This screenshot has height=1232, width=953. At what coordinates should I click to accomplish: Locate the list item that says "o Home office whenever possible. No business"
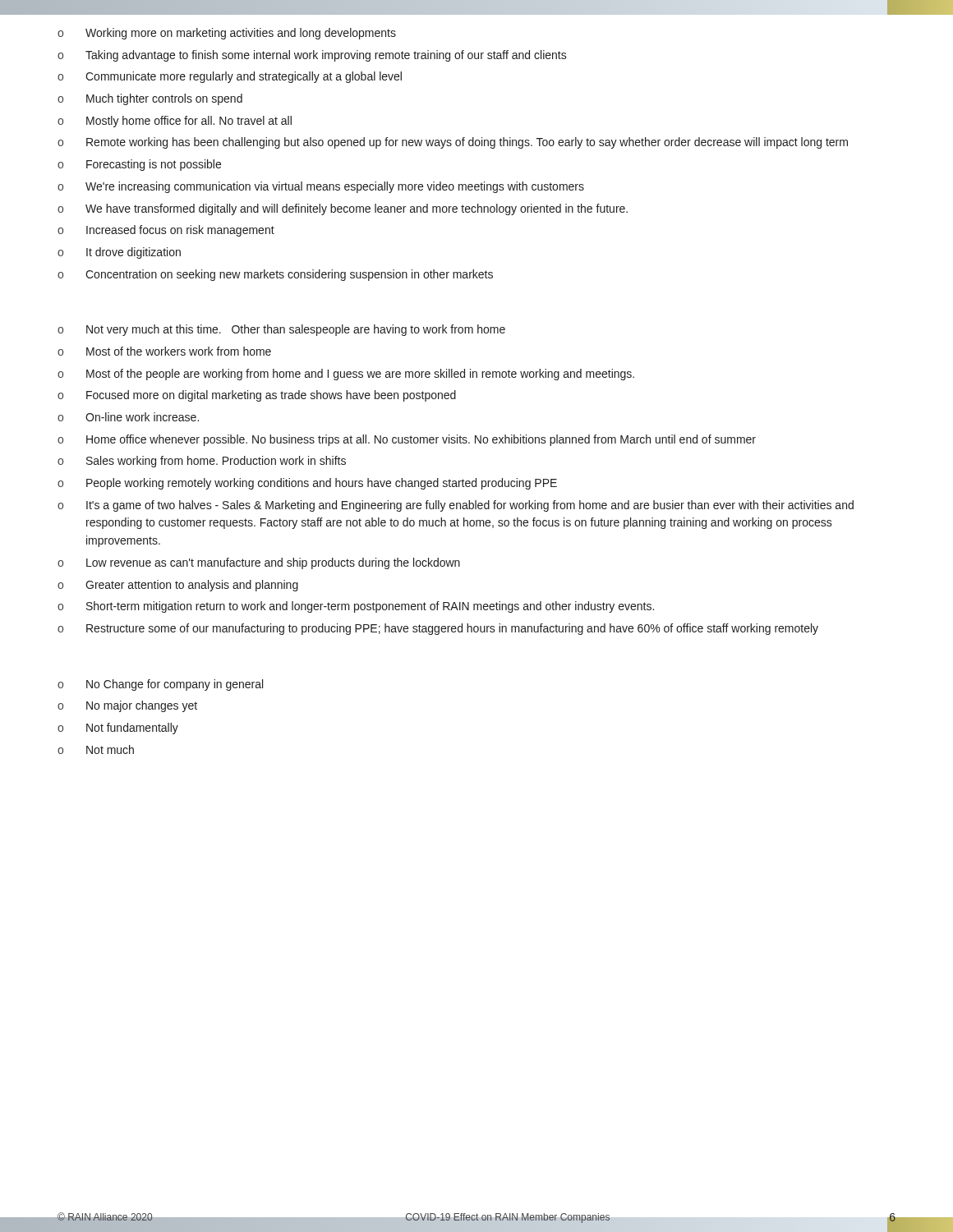click(x=476, y=440)
